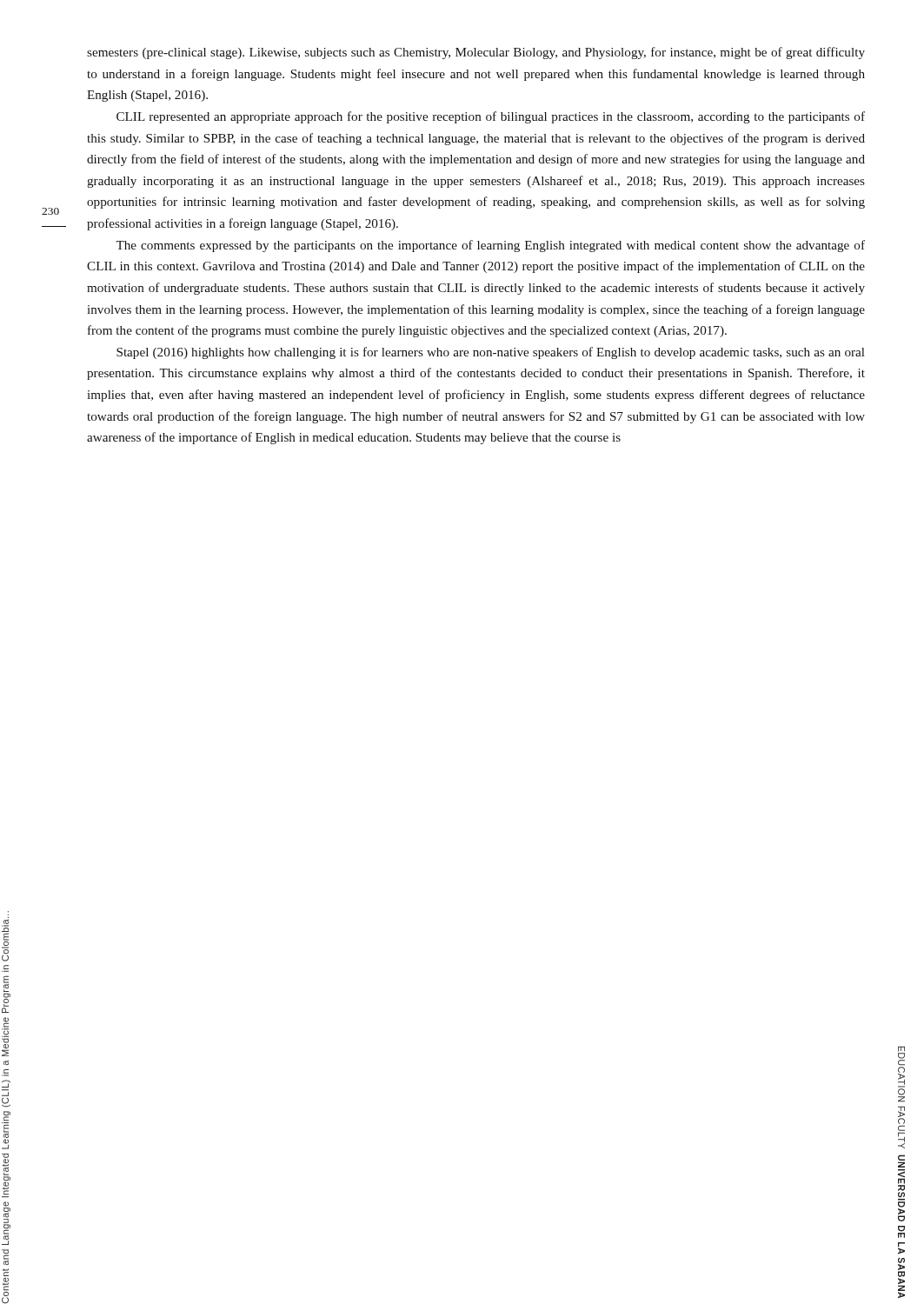The image size is (924, 1304).
Task: Navigate to the text block starting "semesters (pre-clinical stage). Likewise, subjects such as"
Action: pyautogui.click(x=476, y=74)
